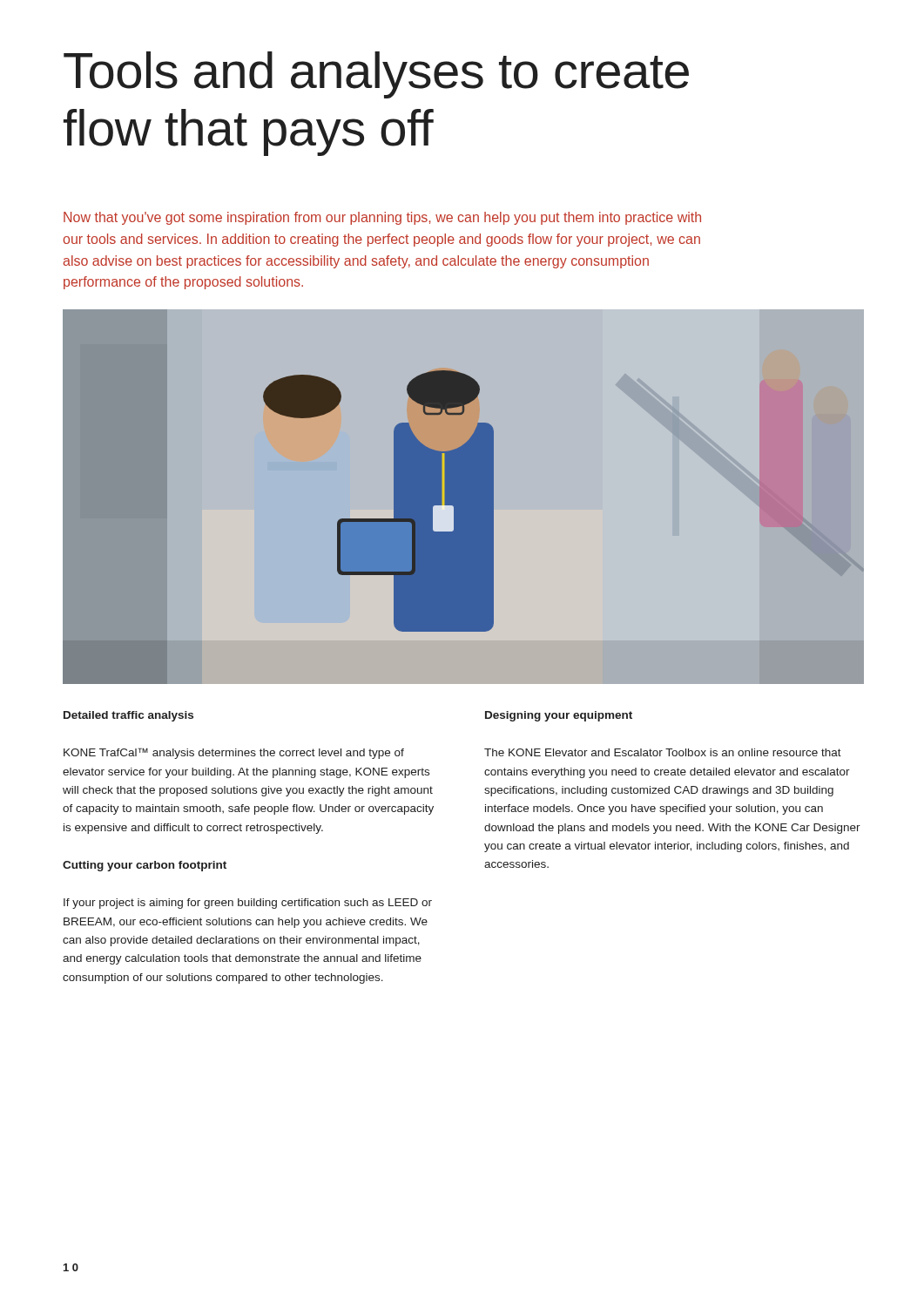The image size is (924, 1307).
Task: Select the section header with the text "Detailed traffic analysis"
Action: click(x=128, y=716)
